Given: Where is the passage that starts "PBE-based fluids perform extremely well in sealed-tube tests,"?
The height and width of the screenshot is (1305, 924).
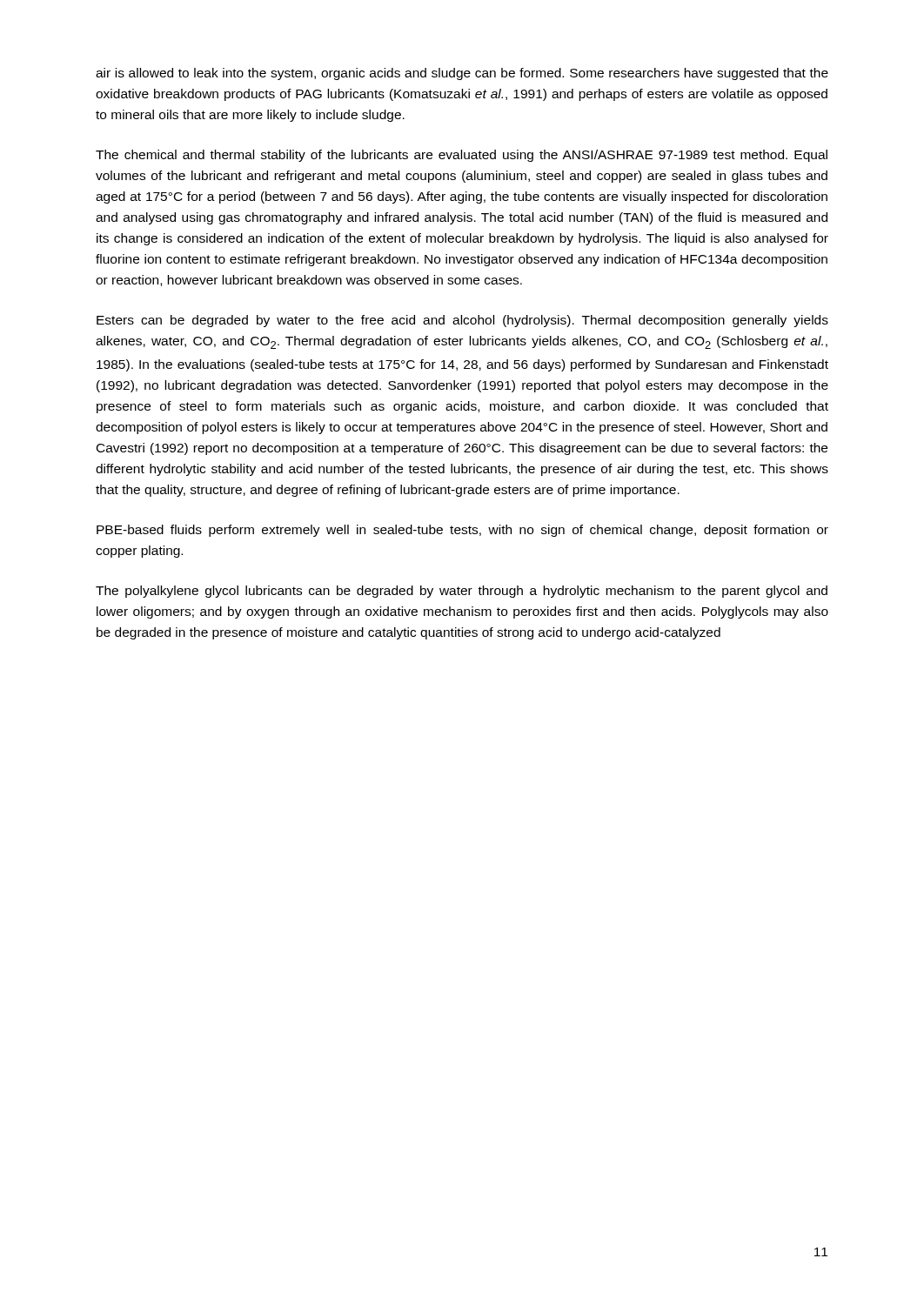Looking at the screenshot, I should [462, 540].
